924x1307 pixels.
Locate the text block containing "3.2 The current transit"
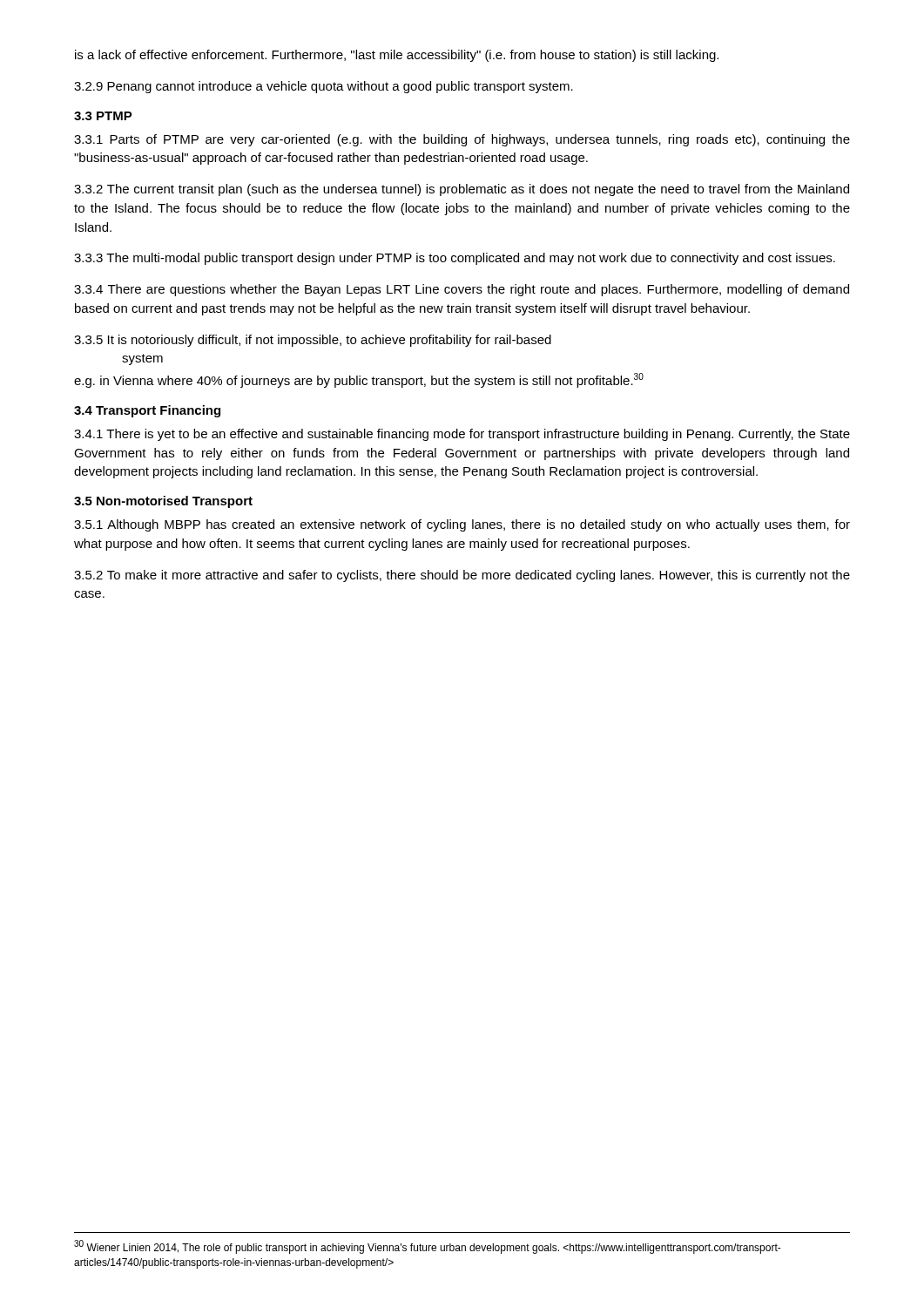coord(462,208)
